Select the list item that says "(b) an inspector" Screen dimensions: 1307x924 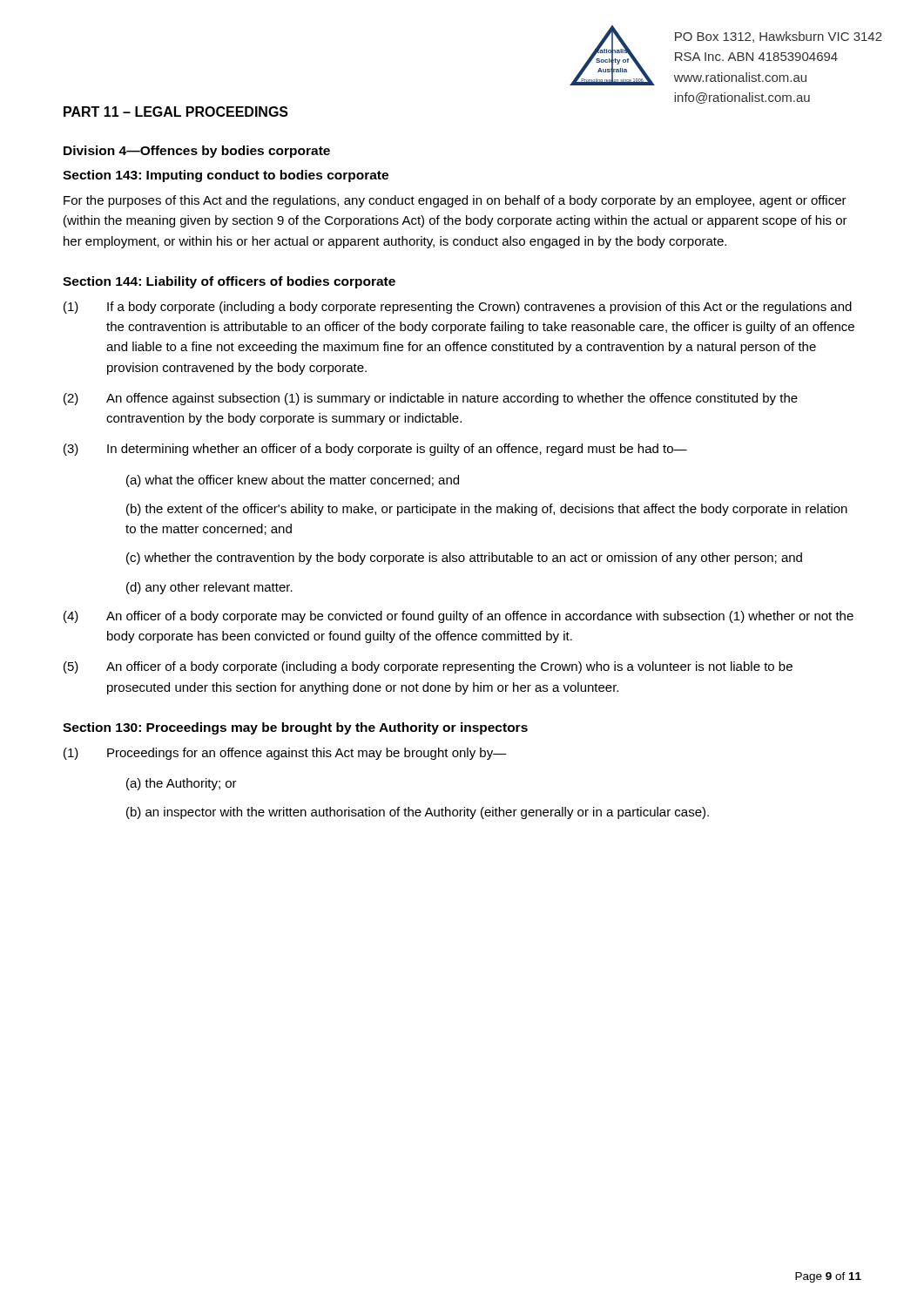pos(418,812)
